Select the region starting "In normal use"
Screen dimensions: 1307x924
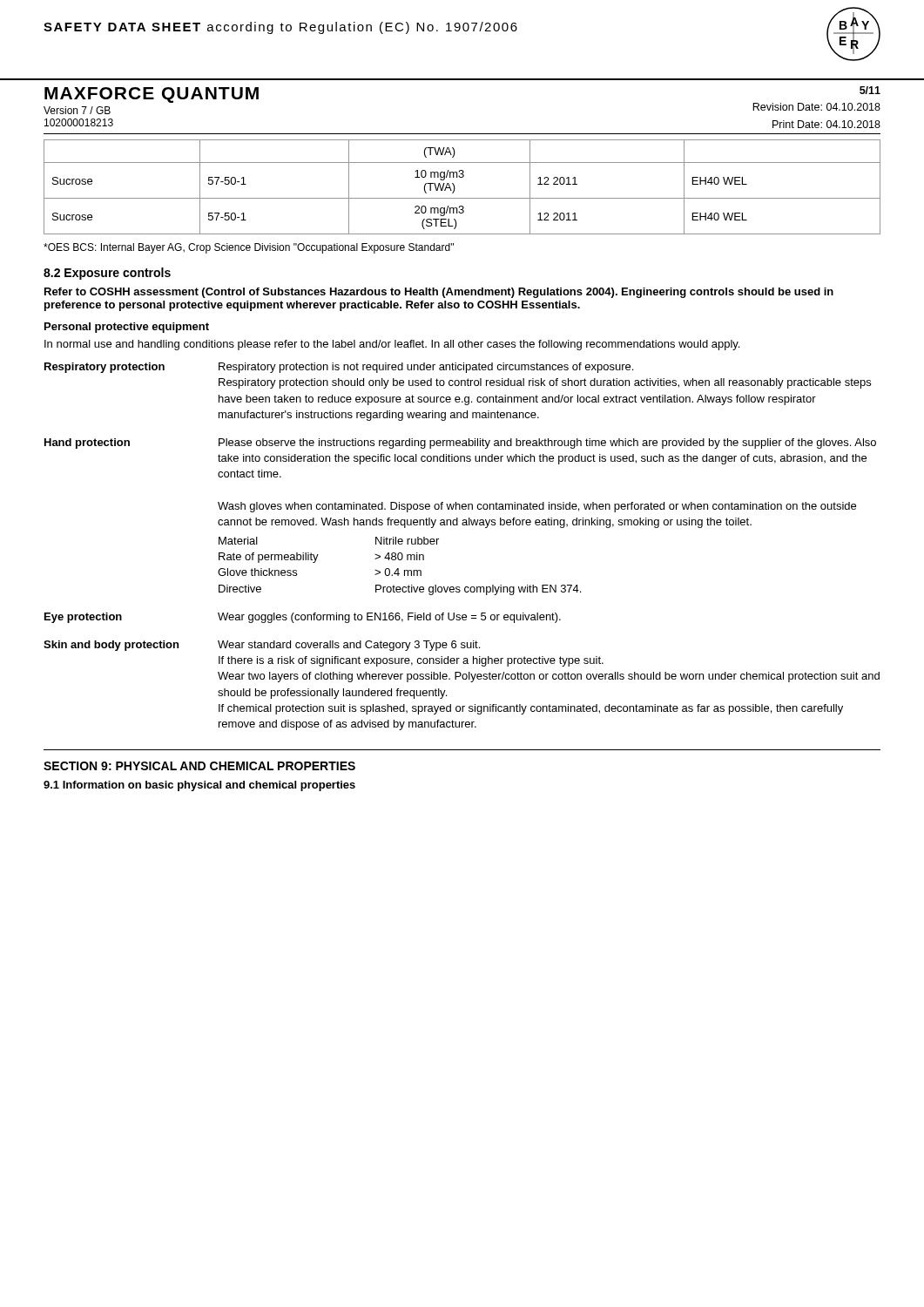pyautogui.click(x=392, y=344)
